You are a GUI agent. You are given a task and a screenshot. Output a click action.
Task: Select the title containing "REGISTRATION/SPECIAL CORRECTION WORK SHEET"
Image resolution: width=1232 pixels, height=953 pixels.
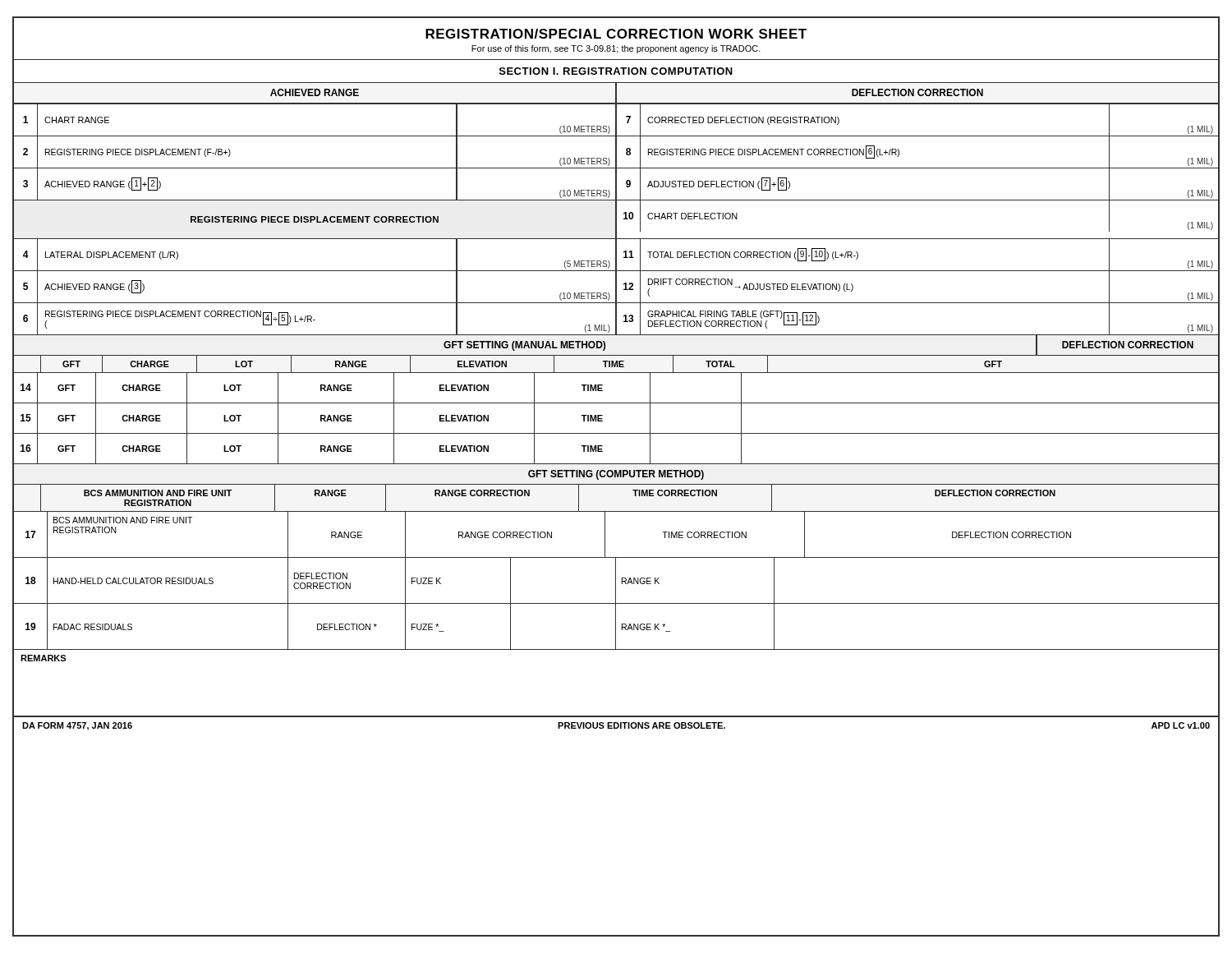click(616, 34)
